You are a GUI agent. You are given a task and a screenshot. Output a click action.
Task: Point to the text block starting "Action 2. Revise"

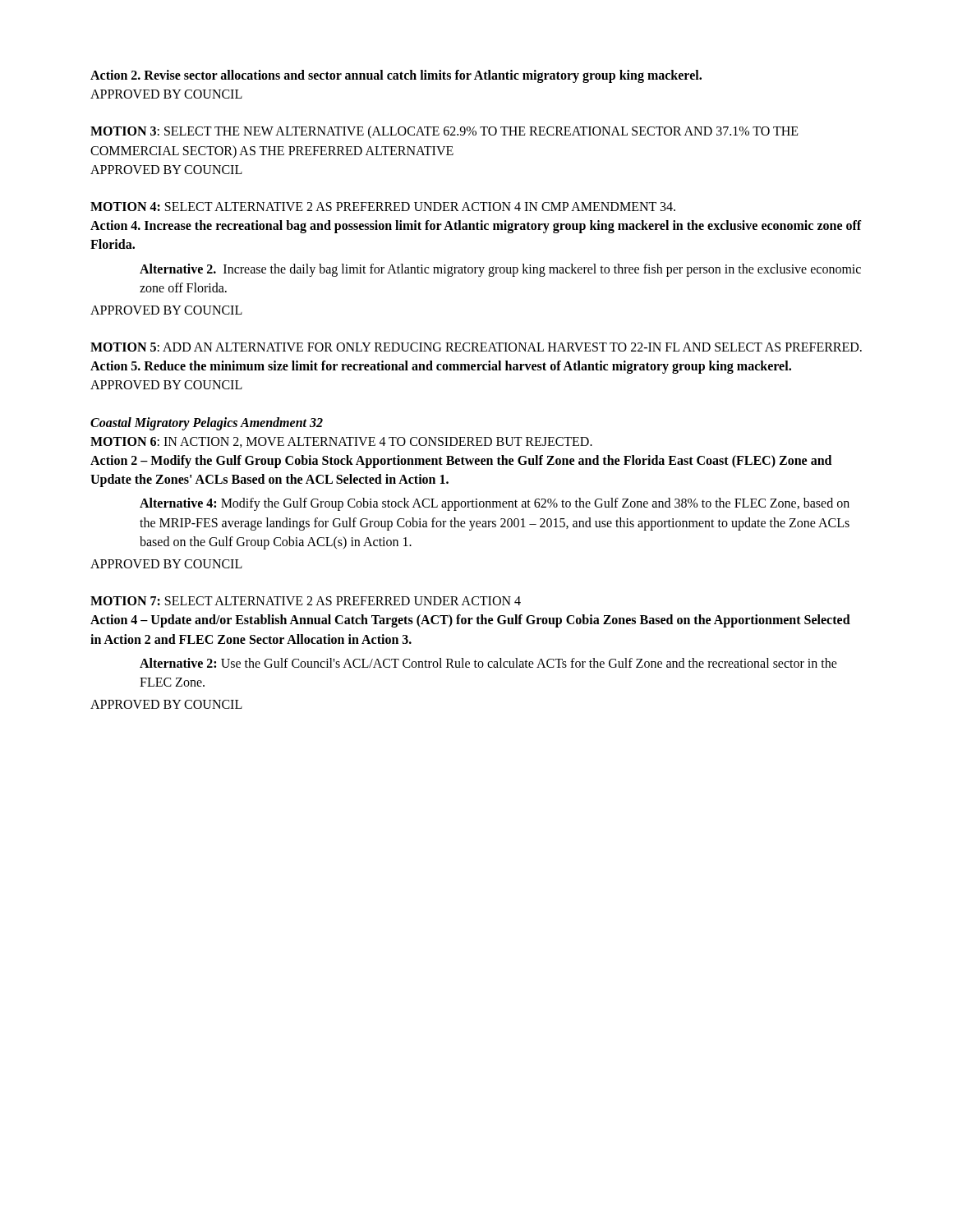(x=476, y=85)
